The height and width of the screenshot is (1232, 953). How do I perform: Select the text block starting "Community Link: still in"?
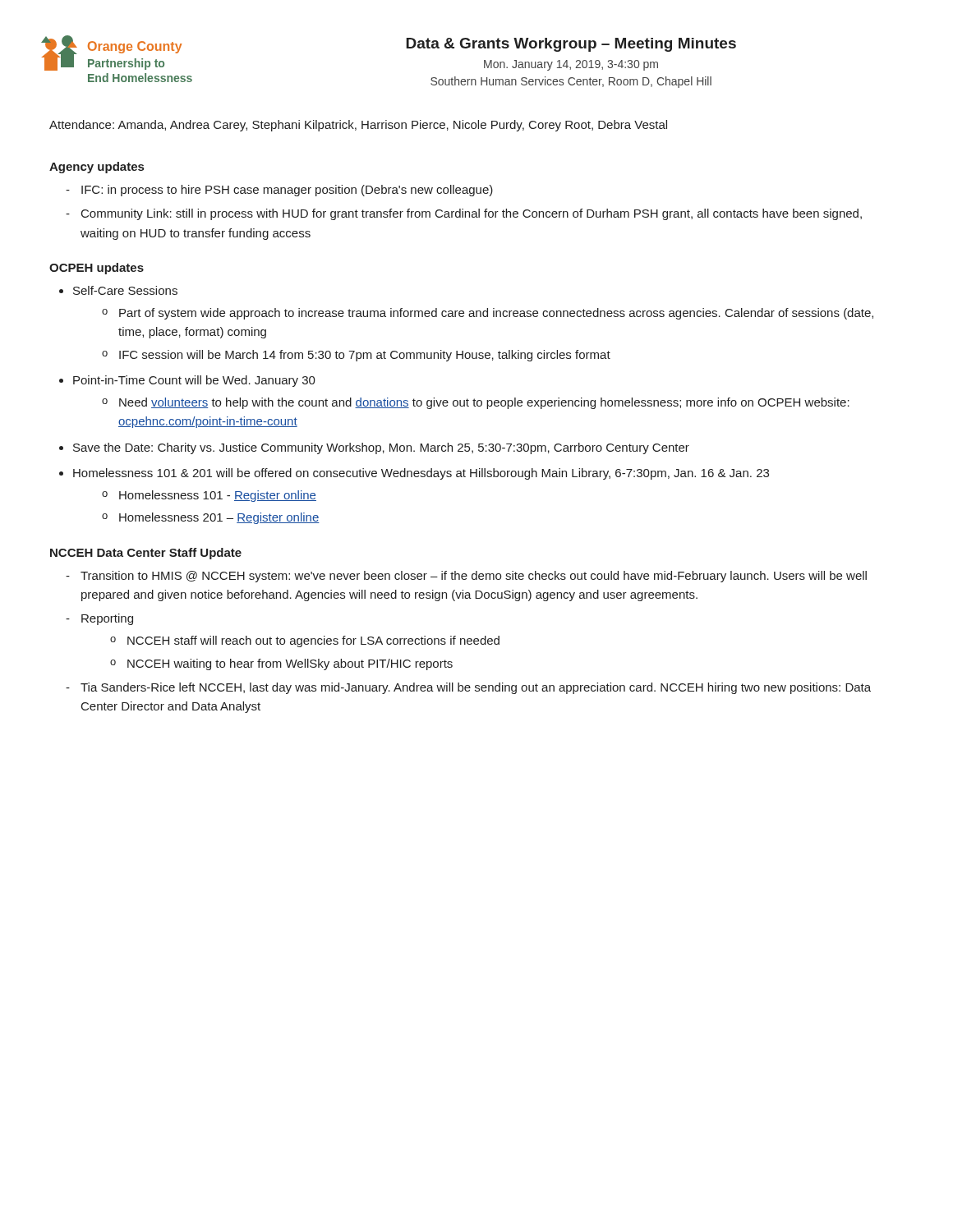click(x=472, y=223)
